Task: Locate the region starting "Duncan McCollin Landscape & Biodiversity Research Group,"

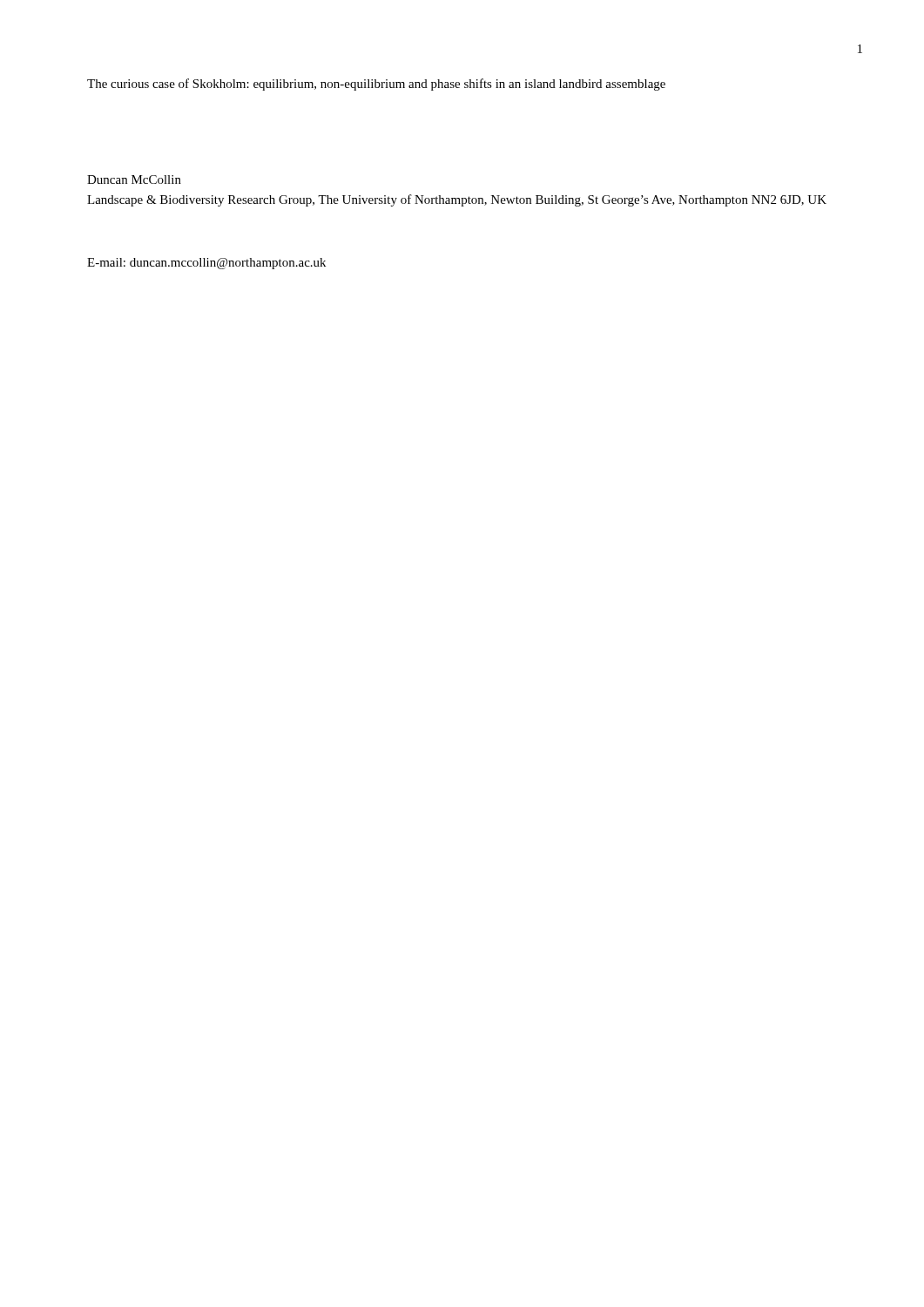Action: [457, 189]
